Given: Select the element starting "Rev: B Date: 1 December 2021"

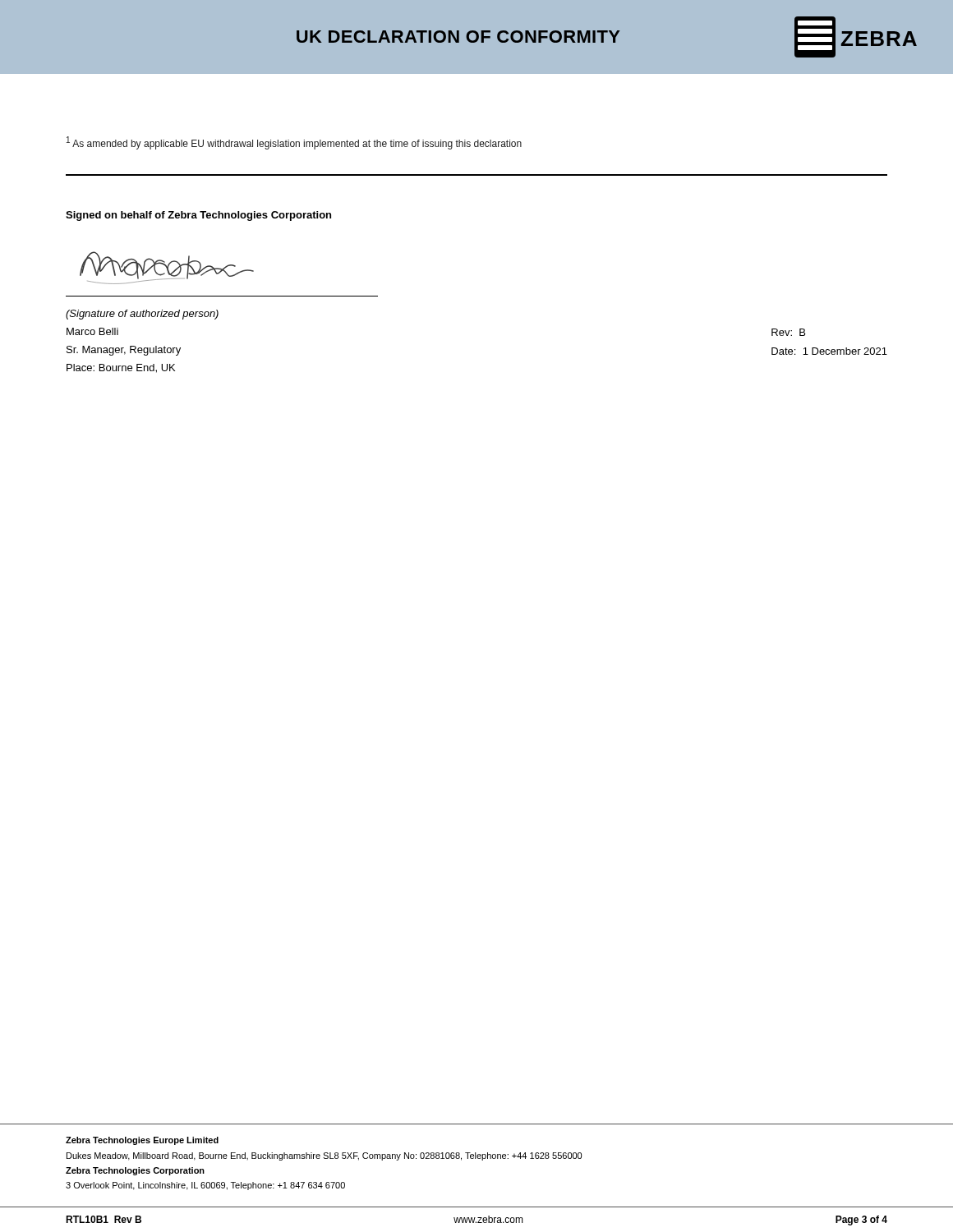Looking at the screenshot, I should (x=829, y=342).
